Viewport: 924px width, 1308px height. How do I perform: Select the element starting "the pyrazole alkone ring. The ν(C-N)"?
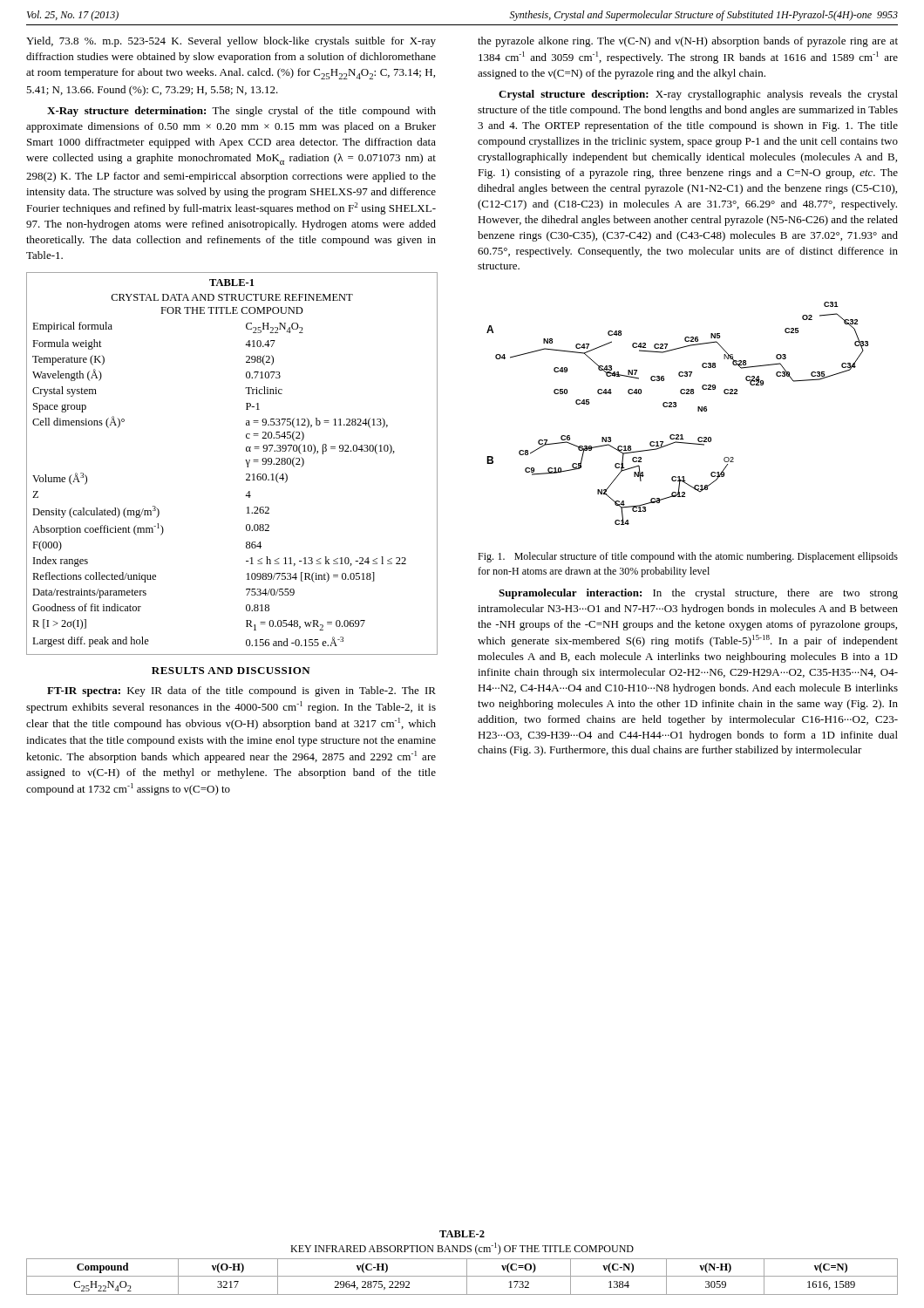click(x=688, y=57)
